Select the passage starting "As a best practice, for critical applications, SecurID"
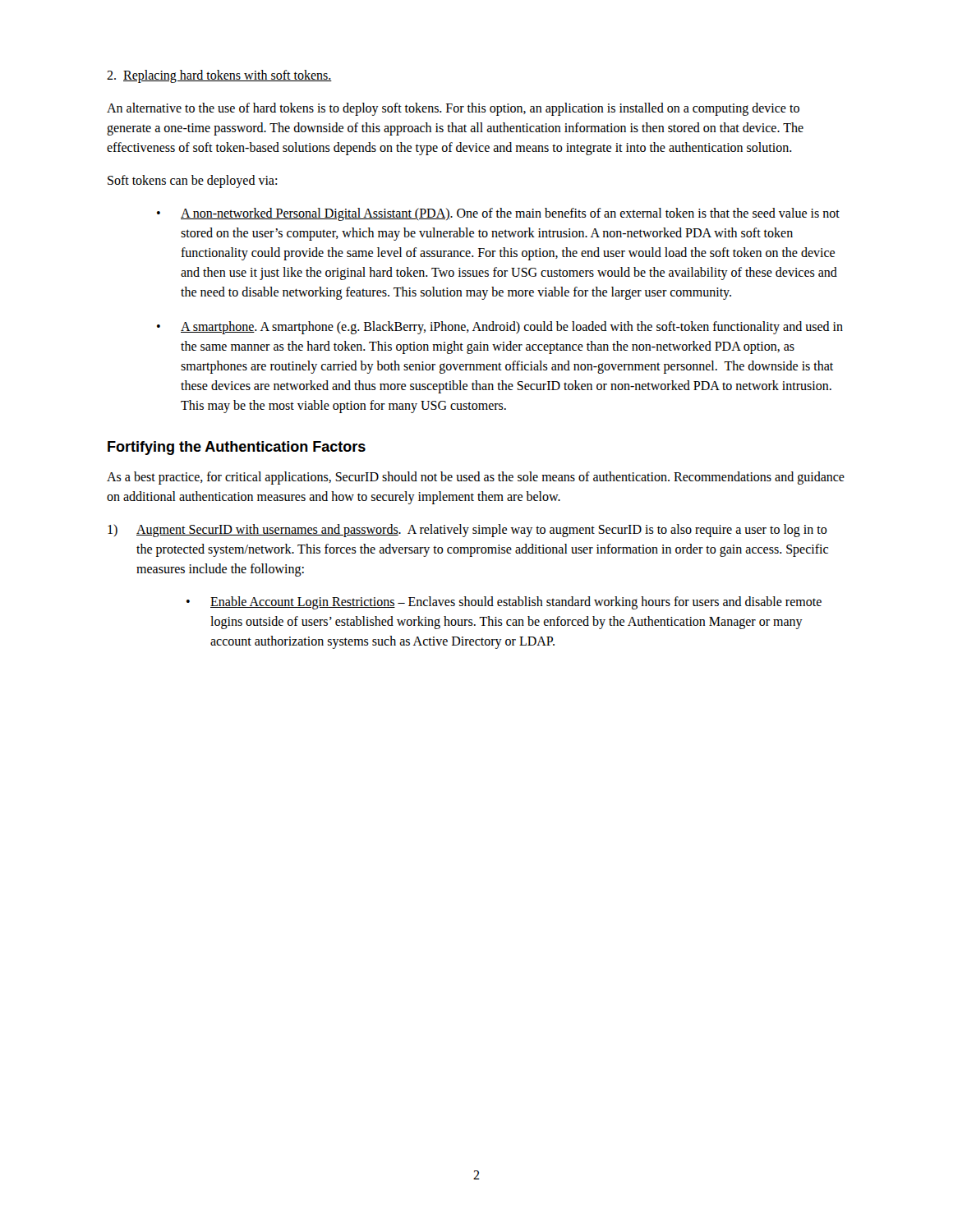Image resolution: width=953 pixels, height=1232 pixels. pyautogui.click(x=476, y=487)
